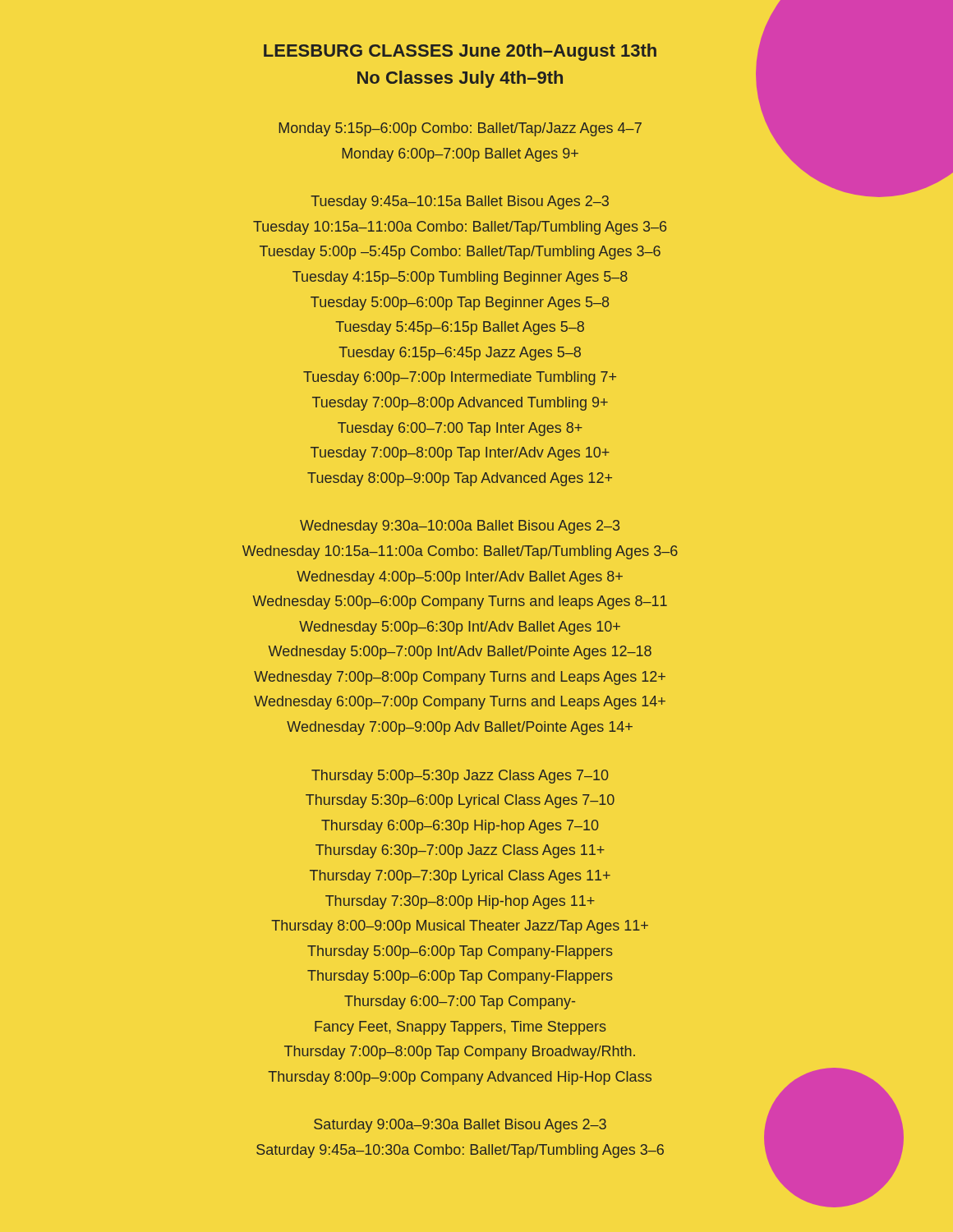953x1232 pixels.
Task: Select the text block with the text "Saturday 9:00a–9:30a Ballet Bisou Ages 2–3 Saturday"
Action: pos(460,1138)
